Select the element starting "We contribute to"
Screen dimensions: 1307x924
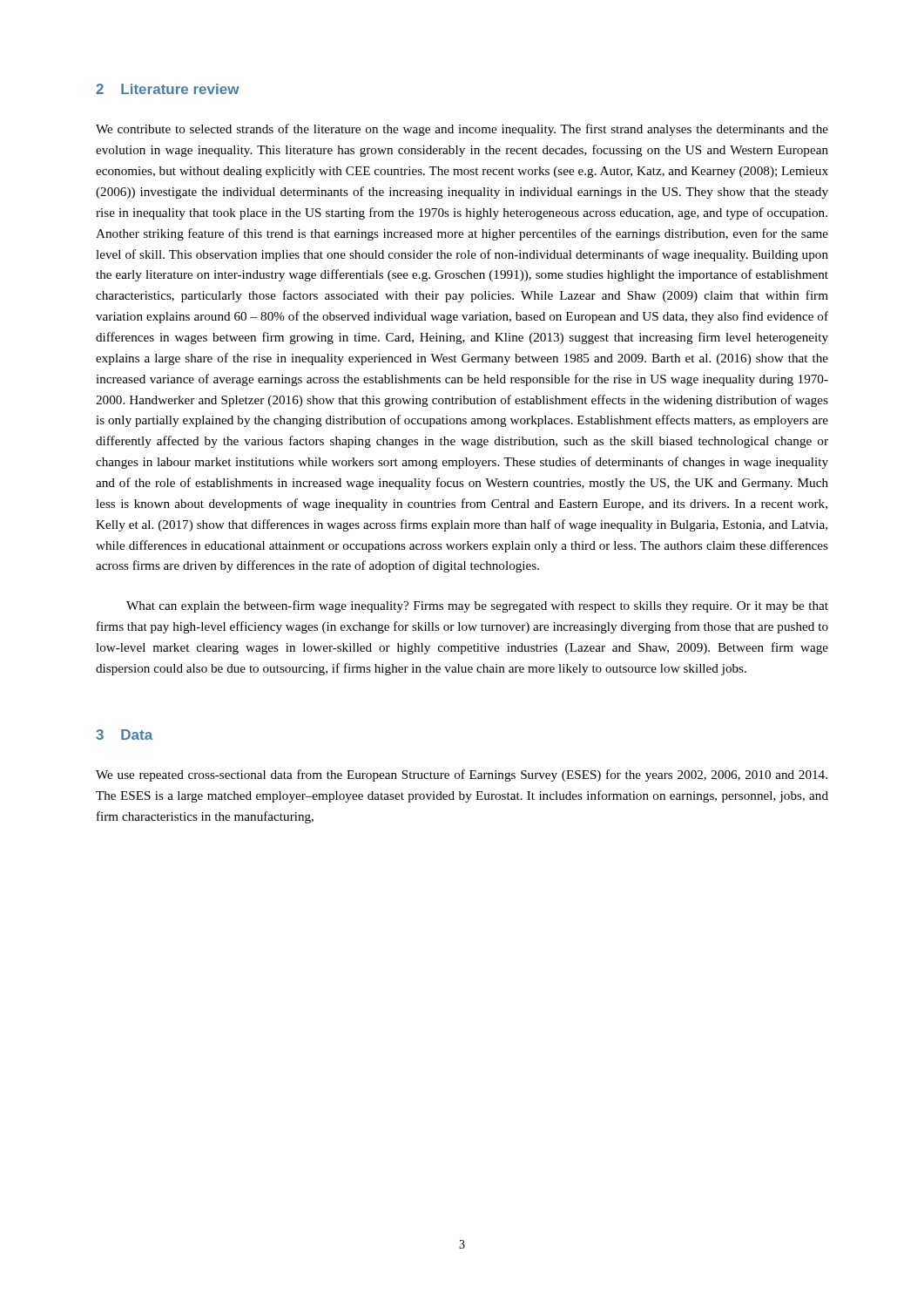462,347
